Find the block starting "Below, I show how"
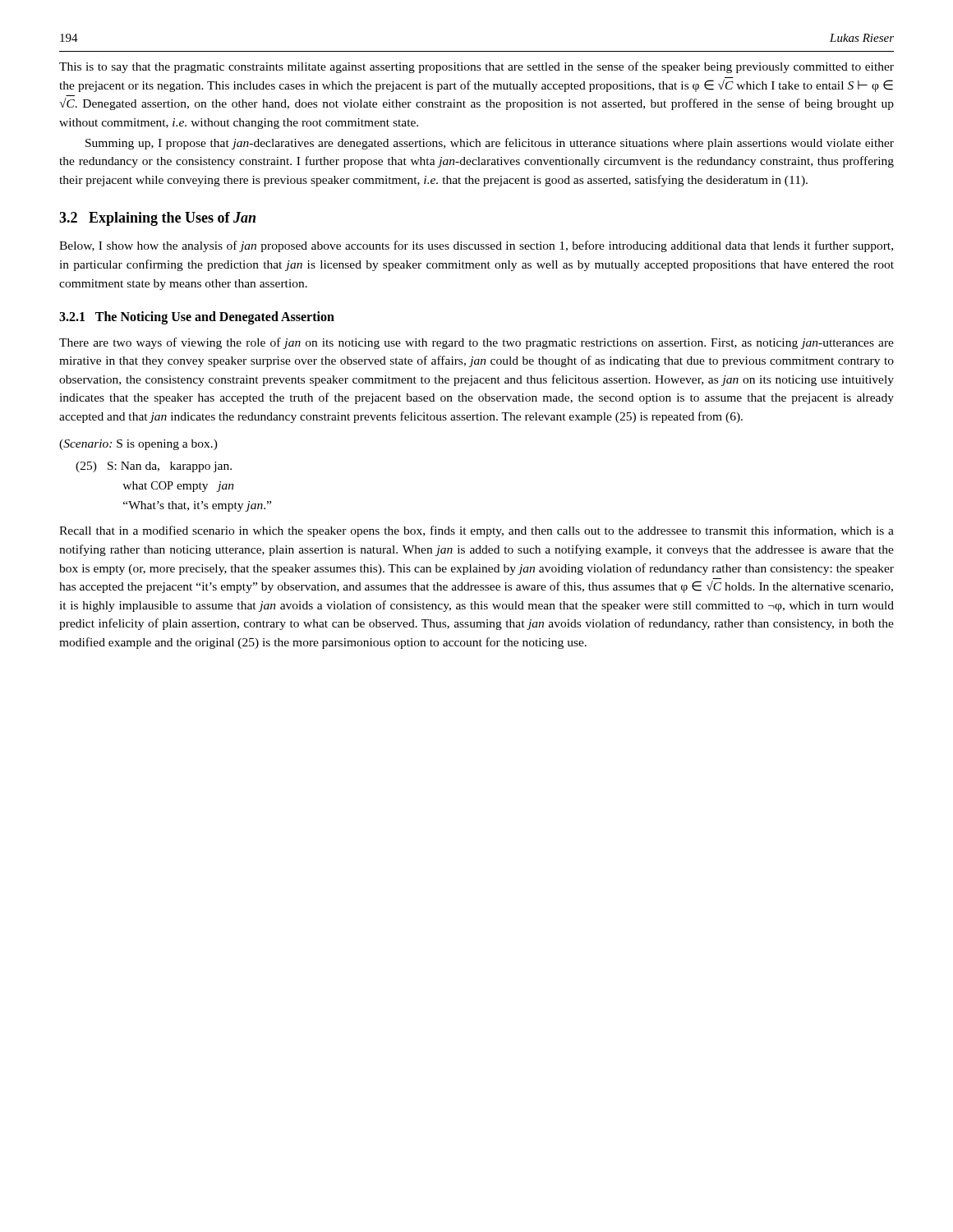Viewport: 953px width, 1232px height. click(476, 265)
